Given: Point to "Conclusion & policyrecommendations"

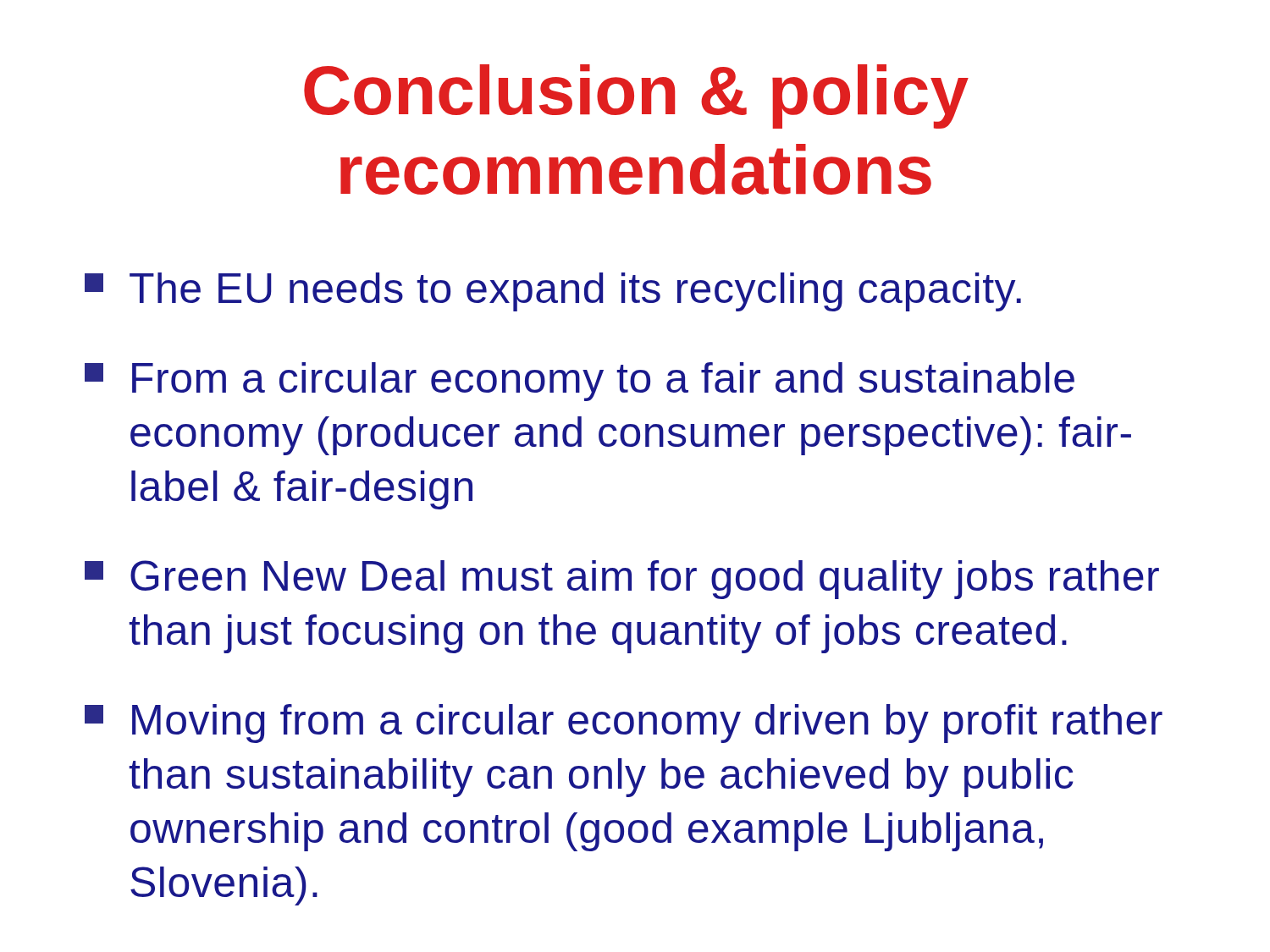Looking at the screenshot, I should click(x=635, y=131).
